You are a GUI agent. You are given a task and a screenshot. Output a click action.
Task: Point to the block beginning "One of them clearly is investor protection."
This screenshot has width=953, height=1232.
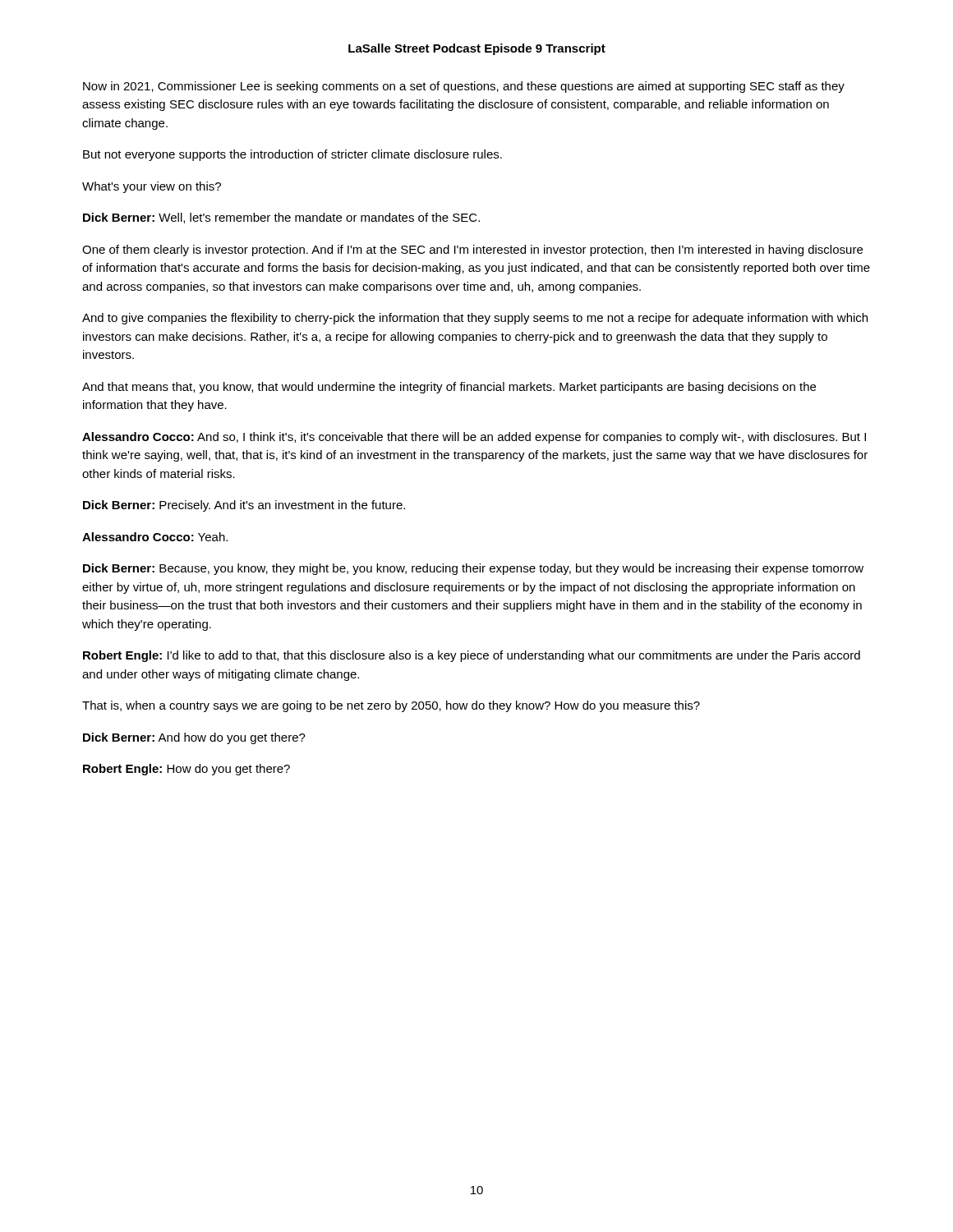click(x=476, y=268)
